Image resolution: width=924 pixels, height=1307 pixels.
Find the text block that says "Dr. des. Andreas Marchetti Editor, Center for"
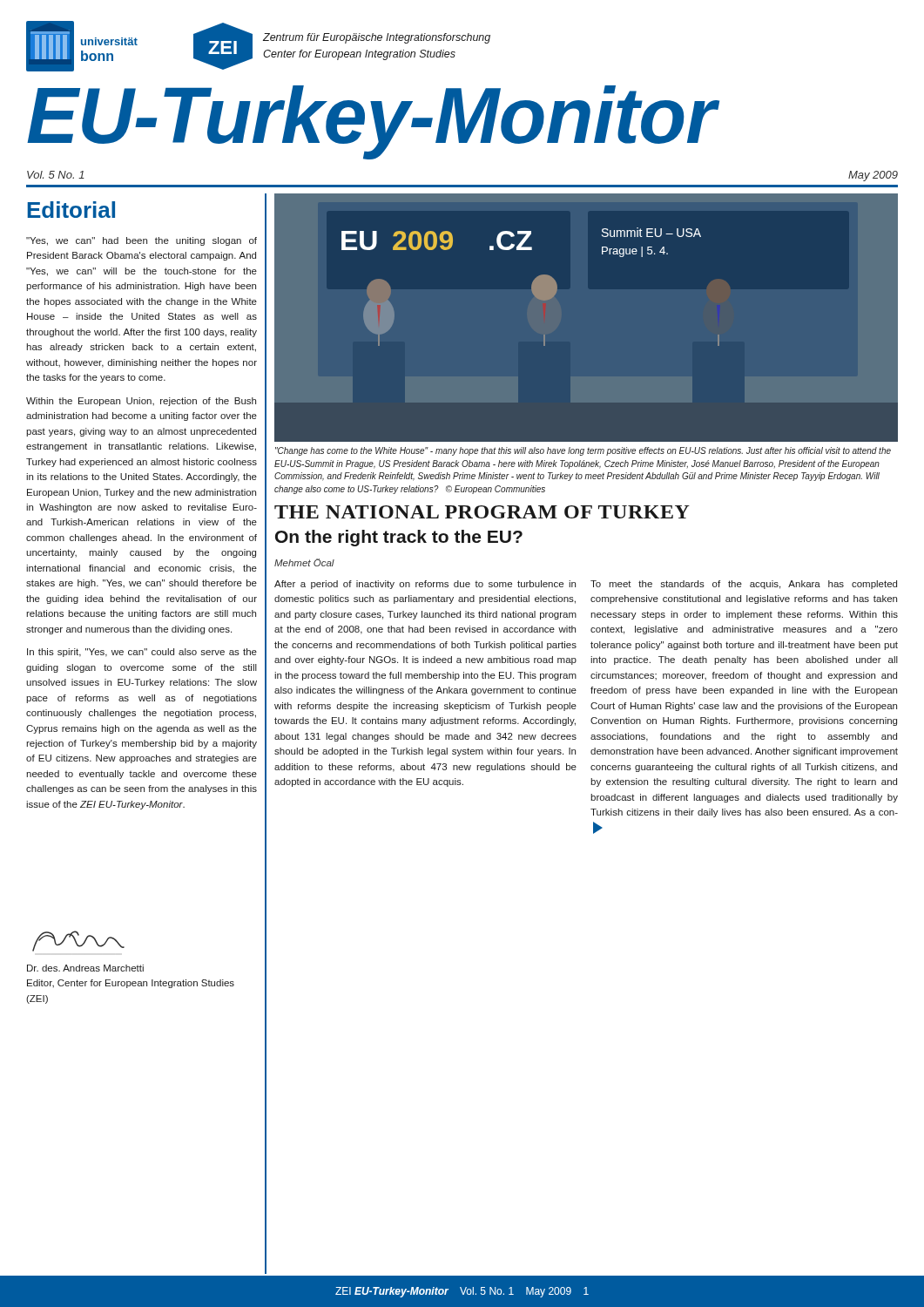coord(142,964)
